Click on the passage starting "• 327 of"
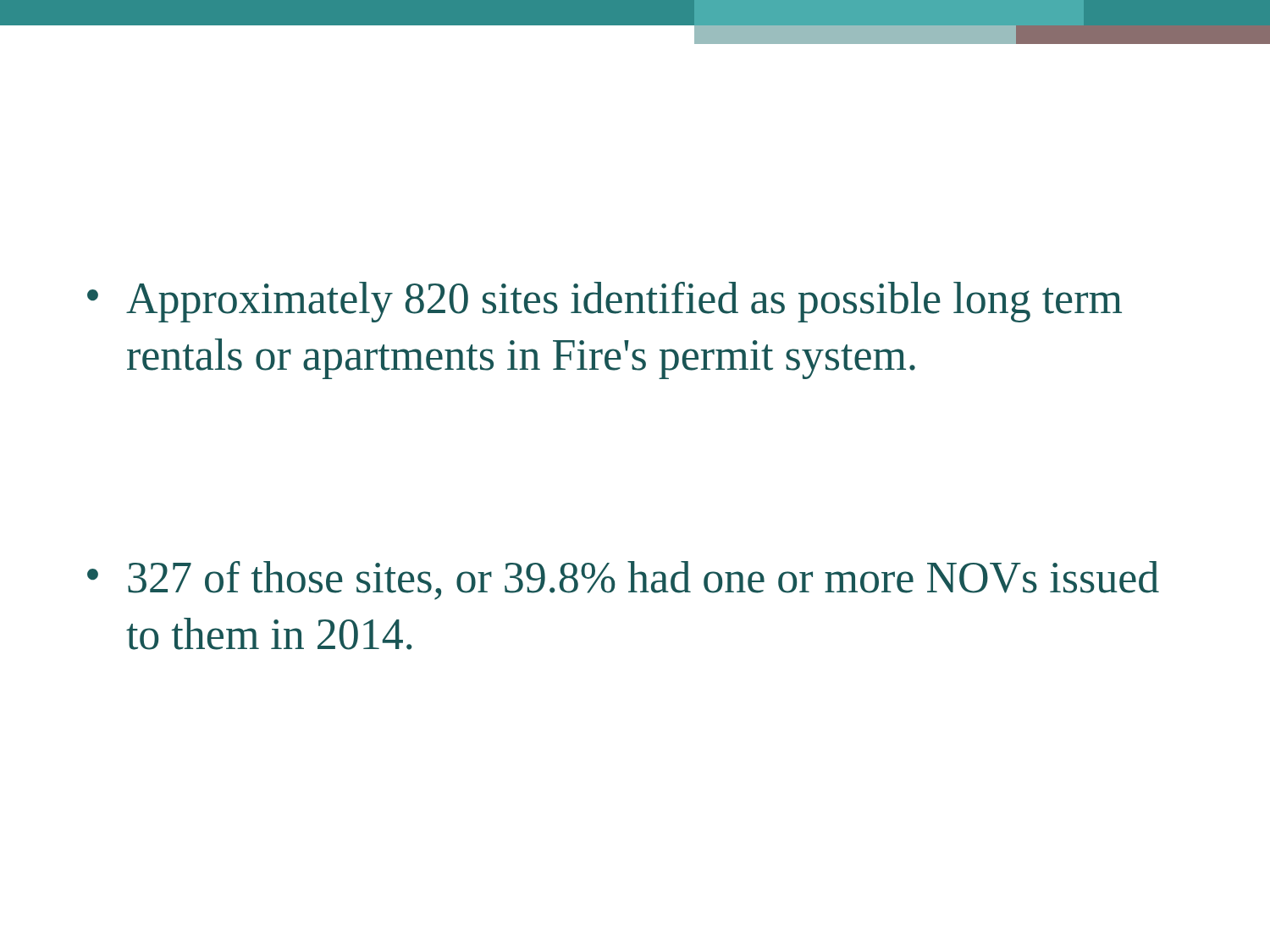Viewport: 1270px width, 952px height. point(627,606)
